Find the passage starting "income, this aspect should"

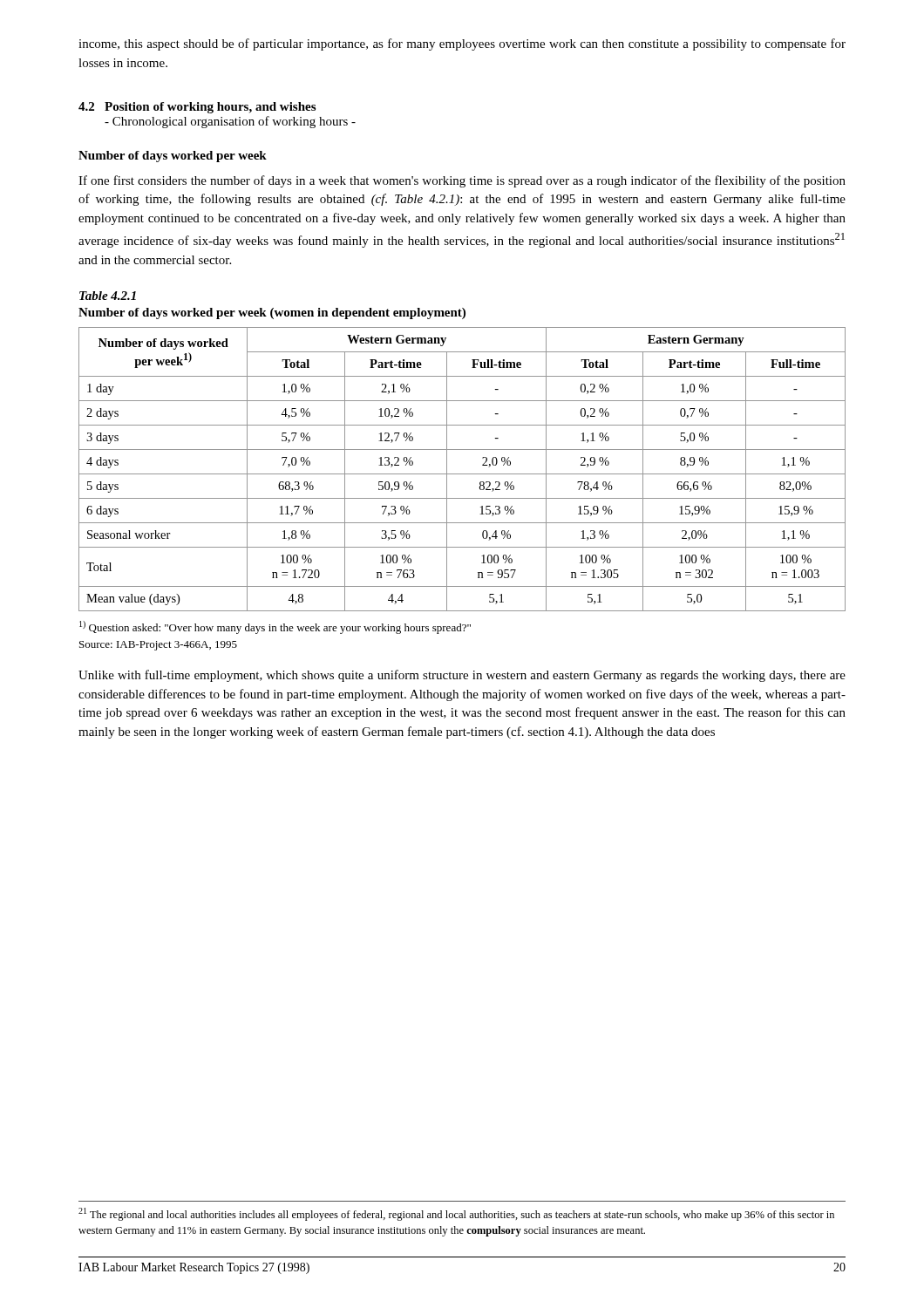[462, 53]
